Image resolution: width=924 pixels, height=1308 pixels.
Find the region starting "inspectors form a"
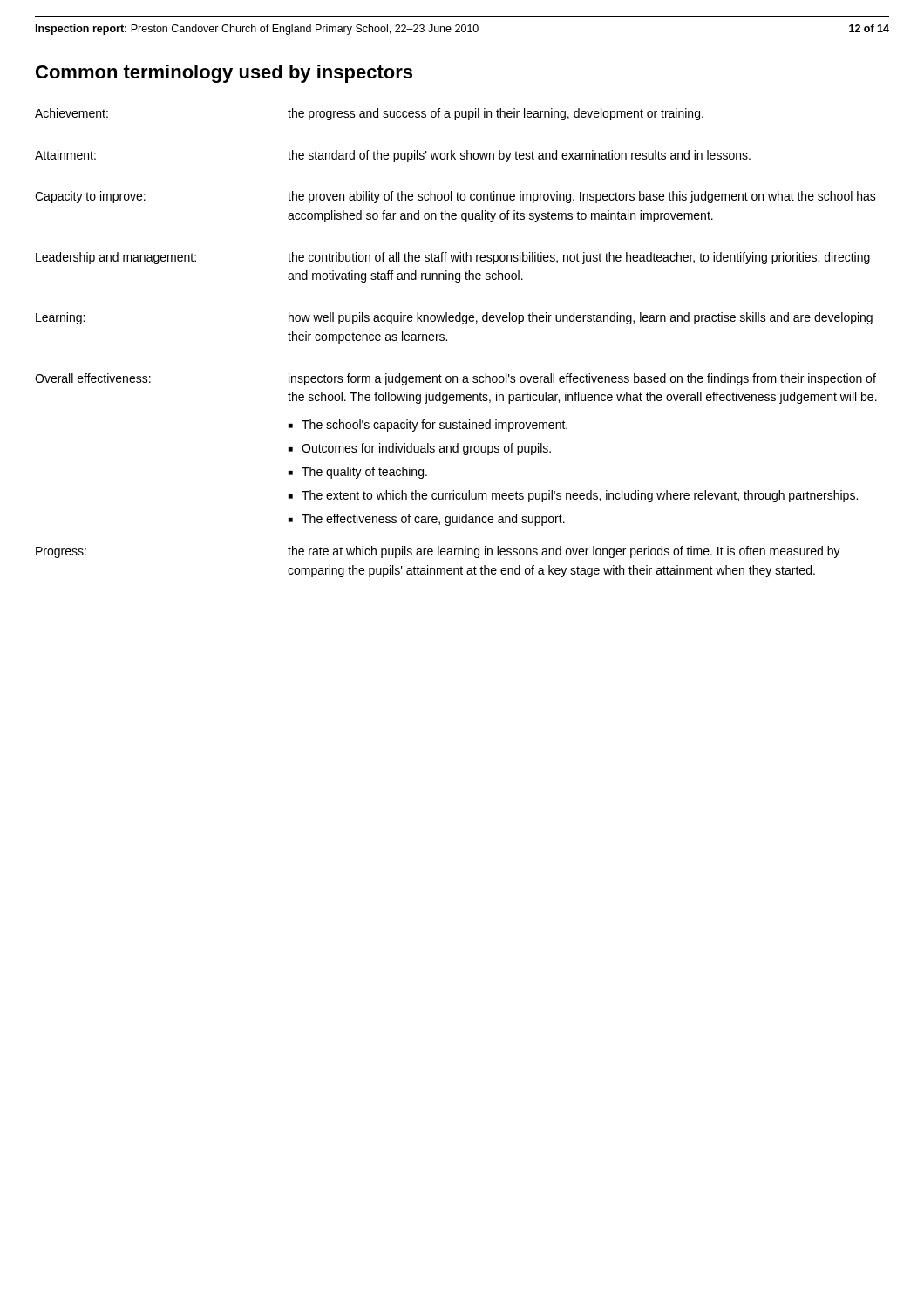click(582, 379)
